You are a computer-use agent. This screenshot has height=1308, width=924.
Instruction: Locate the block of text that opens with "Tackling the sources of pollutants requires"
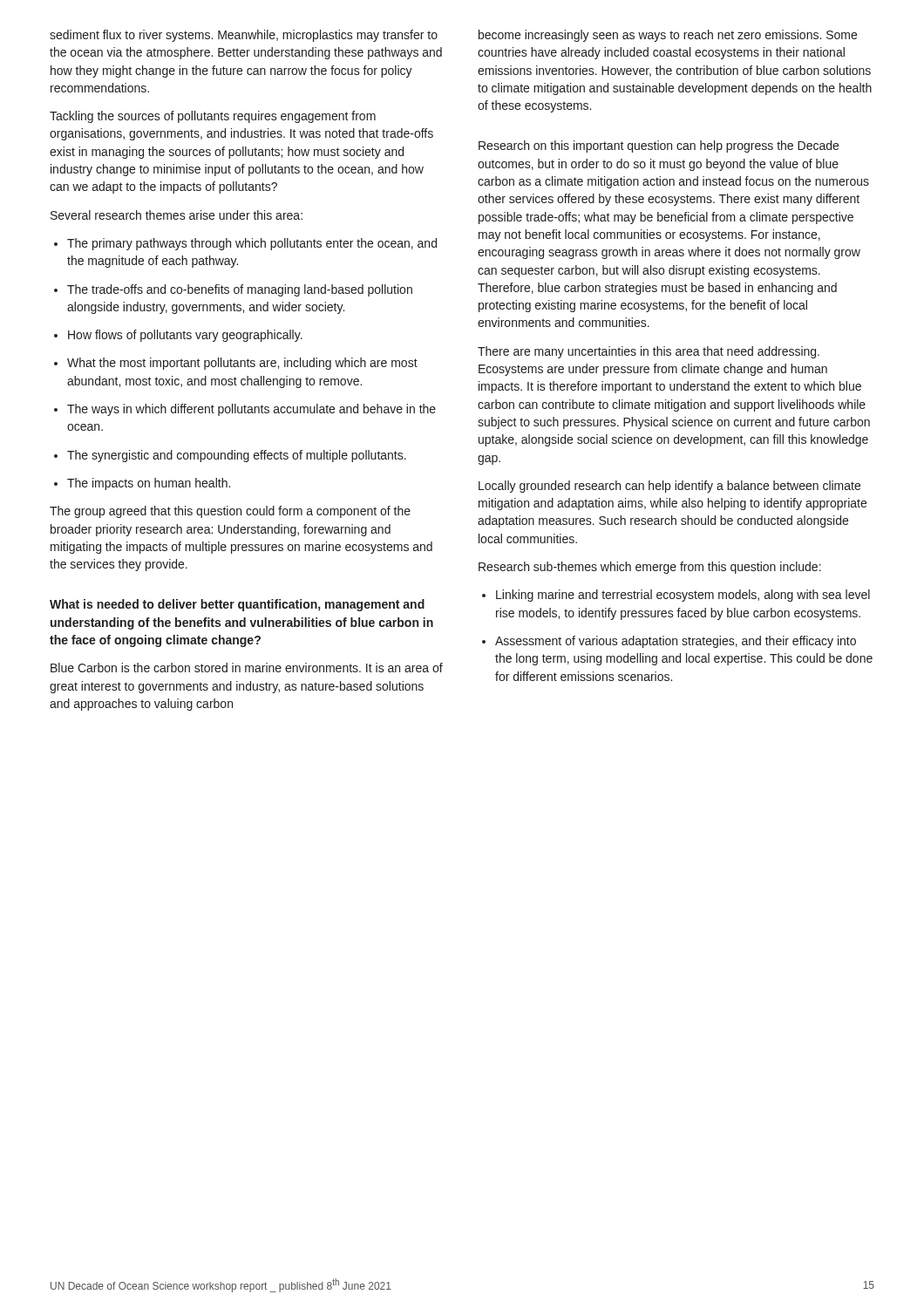(248, 152)
